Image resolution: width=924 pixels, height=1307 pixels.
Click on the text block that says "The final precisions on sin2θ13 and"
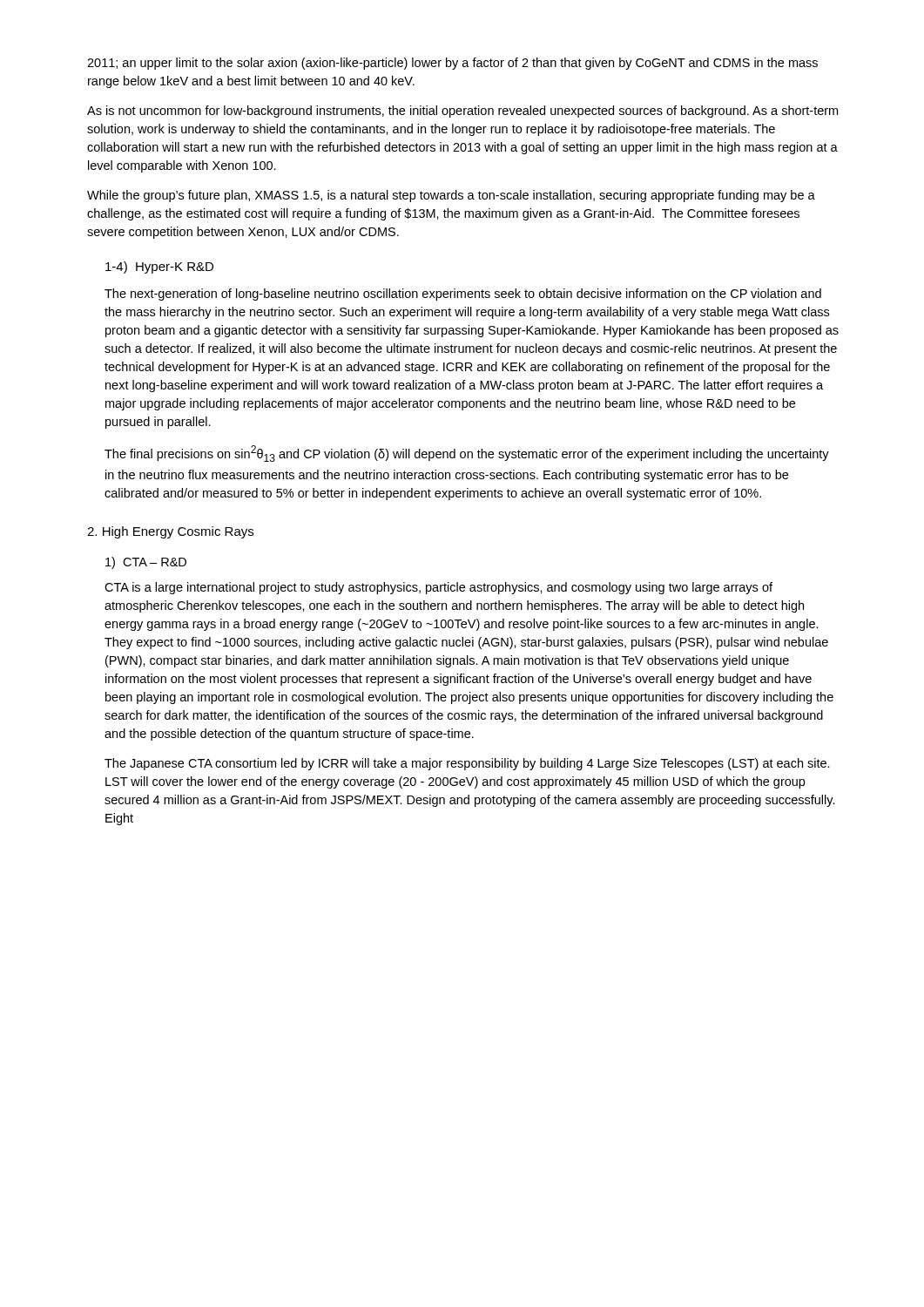tap(467, 472)
